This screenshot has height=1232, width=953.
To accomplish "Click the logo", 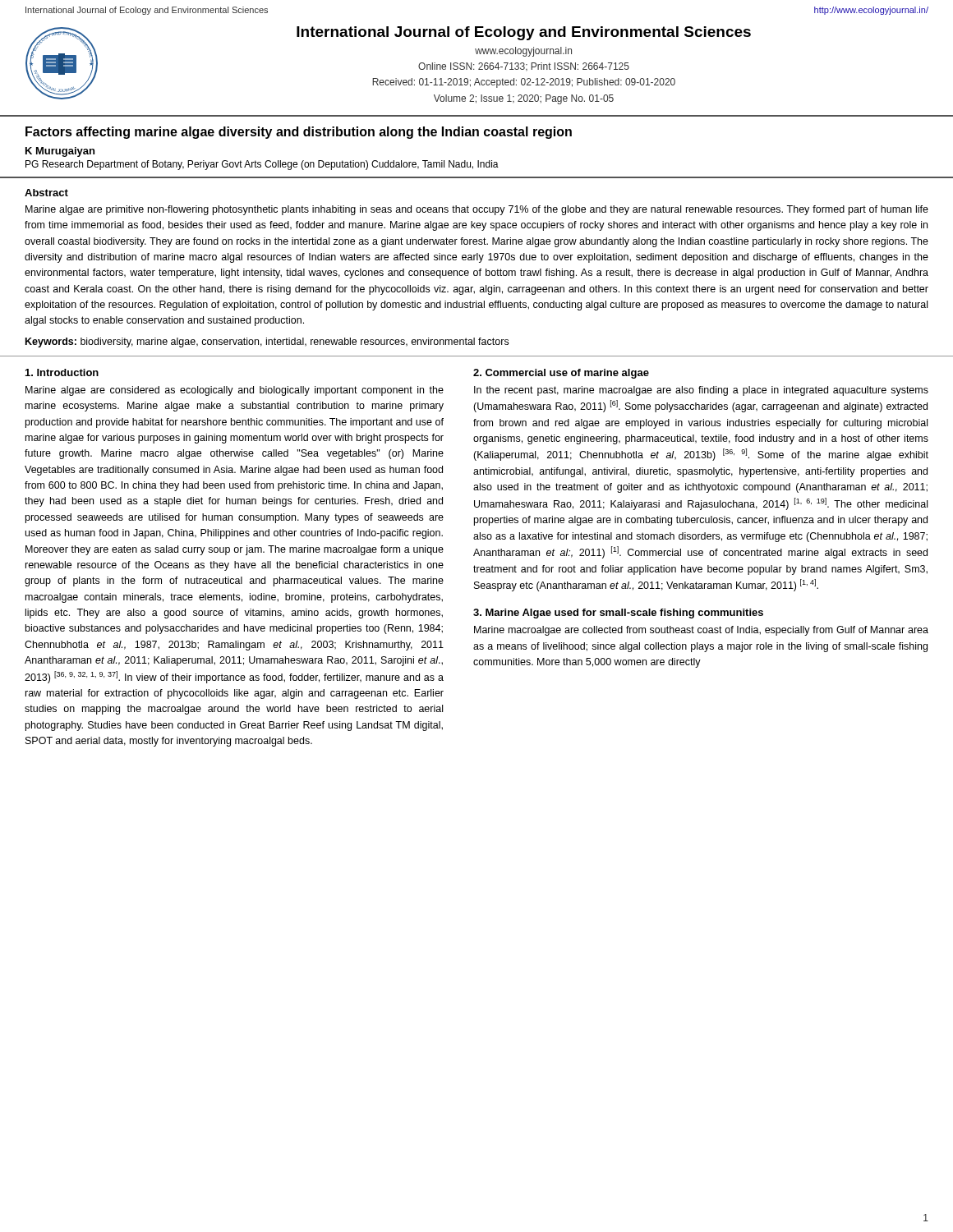I will click(64, 65).
